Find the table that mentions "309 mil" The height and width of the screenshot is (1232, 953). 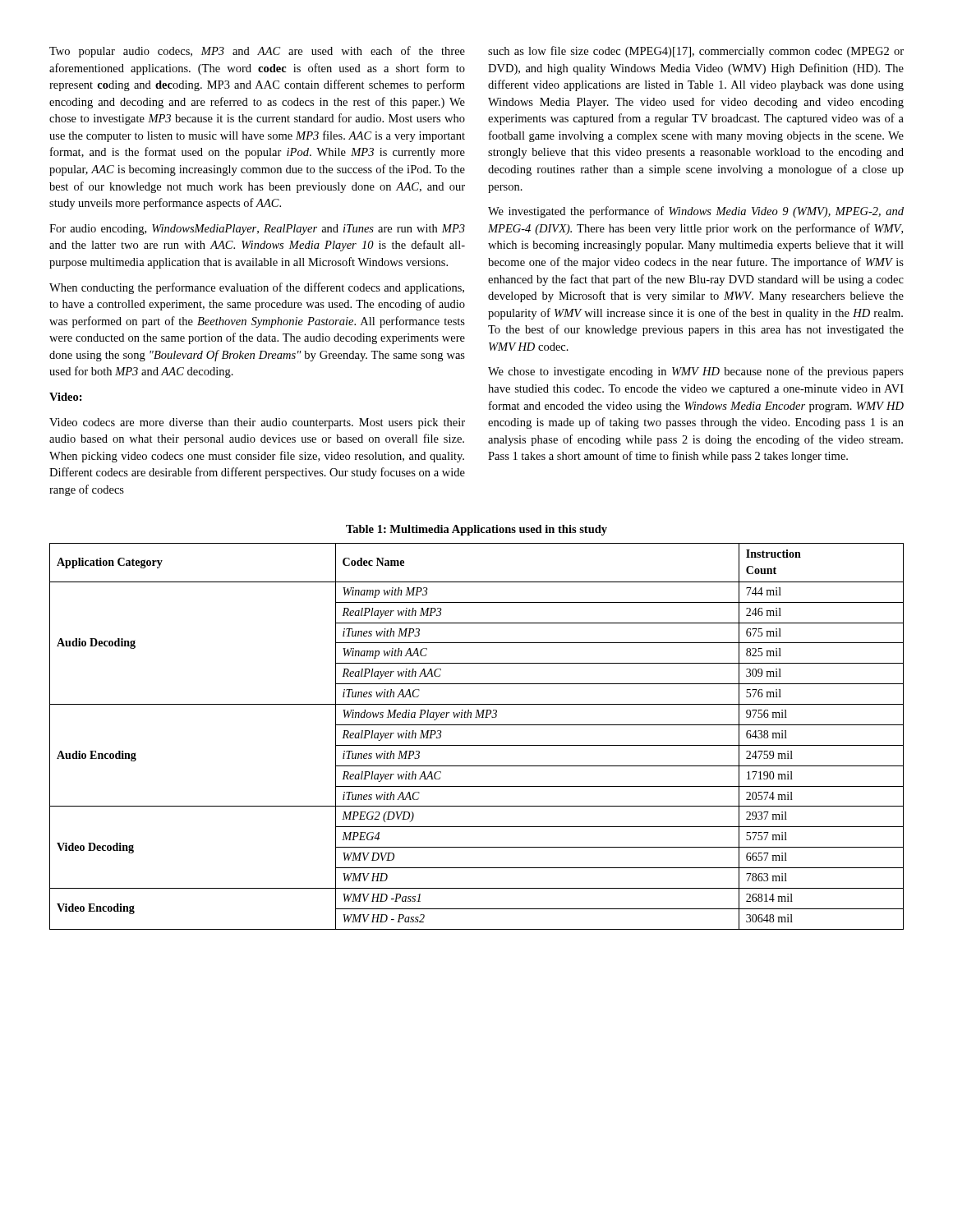(476, 736)
